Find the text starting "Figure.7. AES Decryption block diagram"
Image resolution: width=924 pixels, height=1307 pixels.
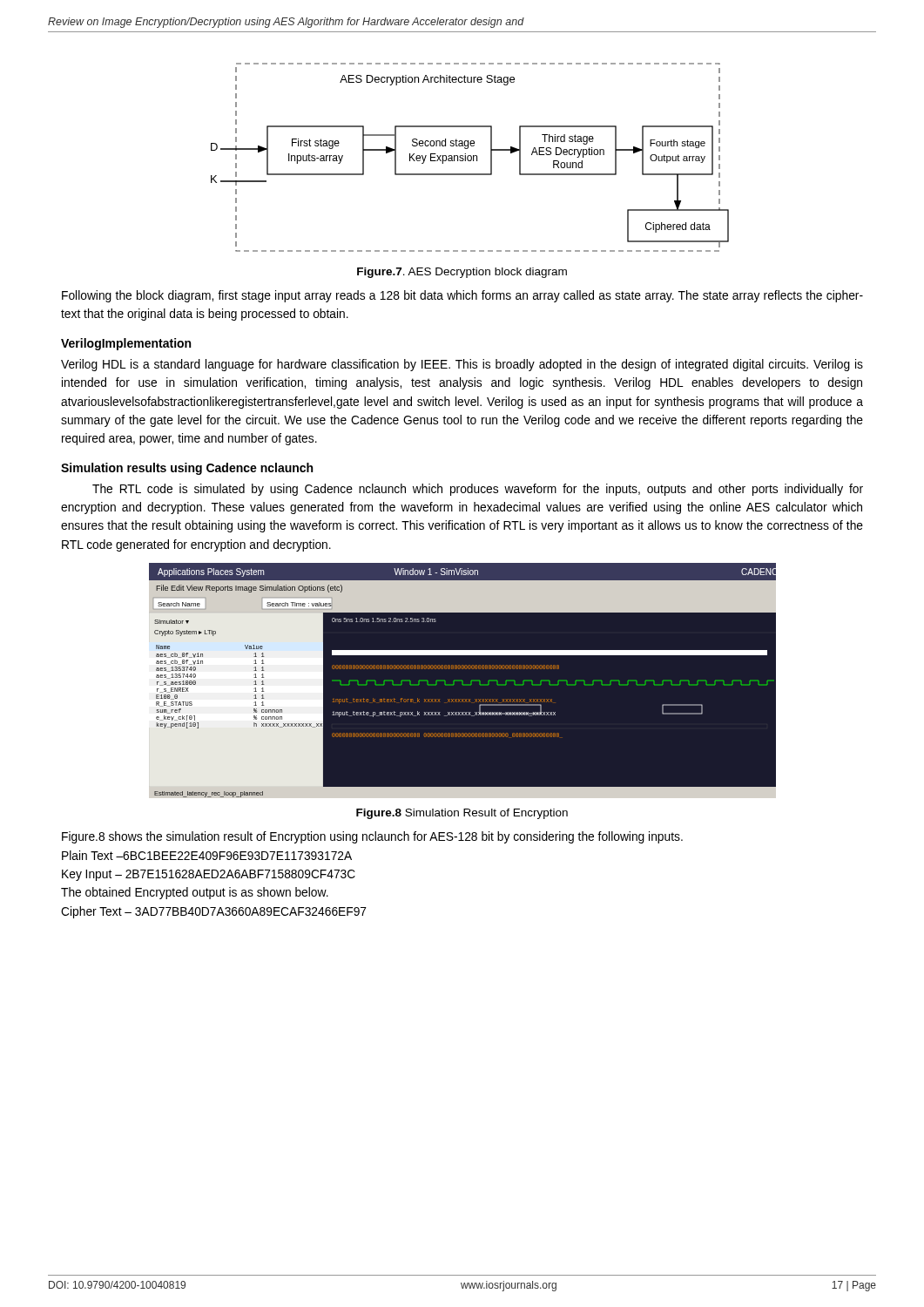[x=462, y=271]
